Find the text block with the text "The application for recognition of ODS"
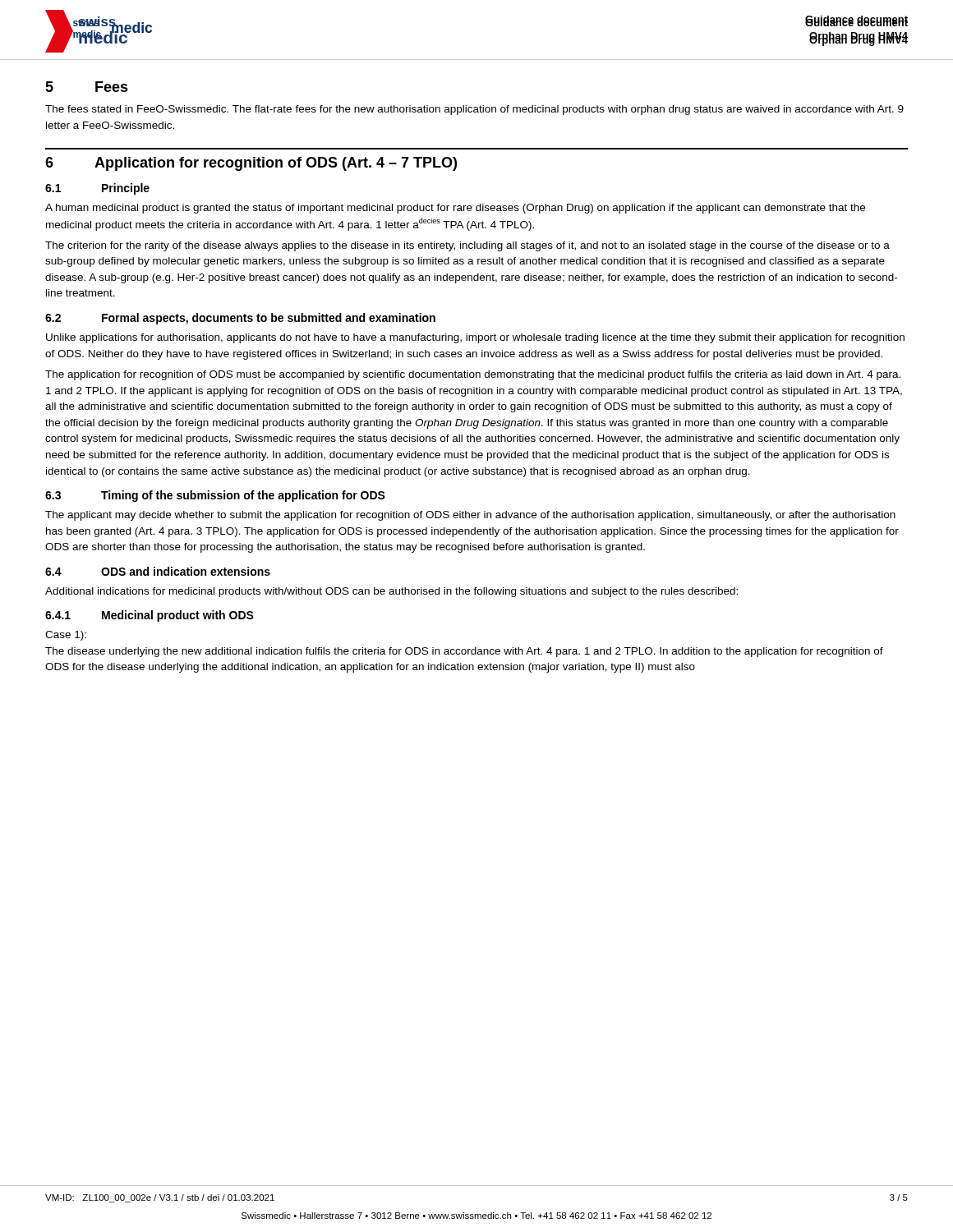Screen dimensions: 1232x953 (474, 422)
